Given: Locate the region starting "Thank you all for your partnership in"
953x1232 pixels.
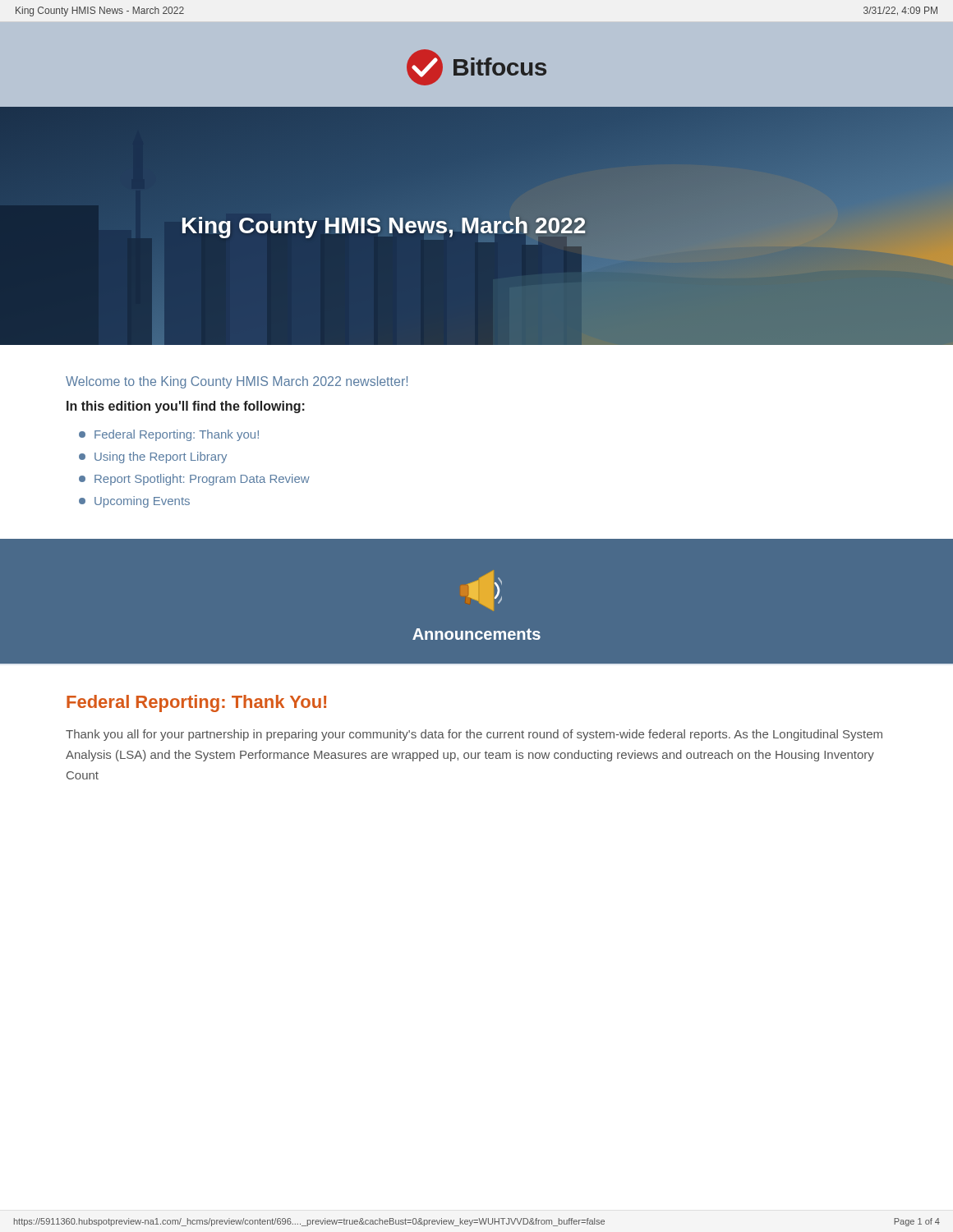Looking at the screenshot, I should [x=474, y=754].
